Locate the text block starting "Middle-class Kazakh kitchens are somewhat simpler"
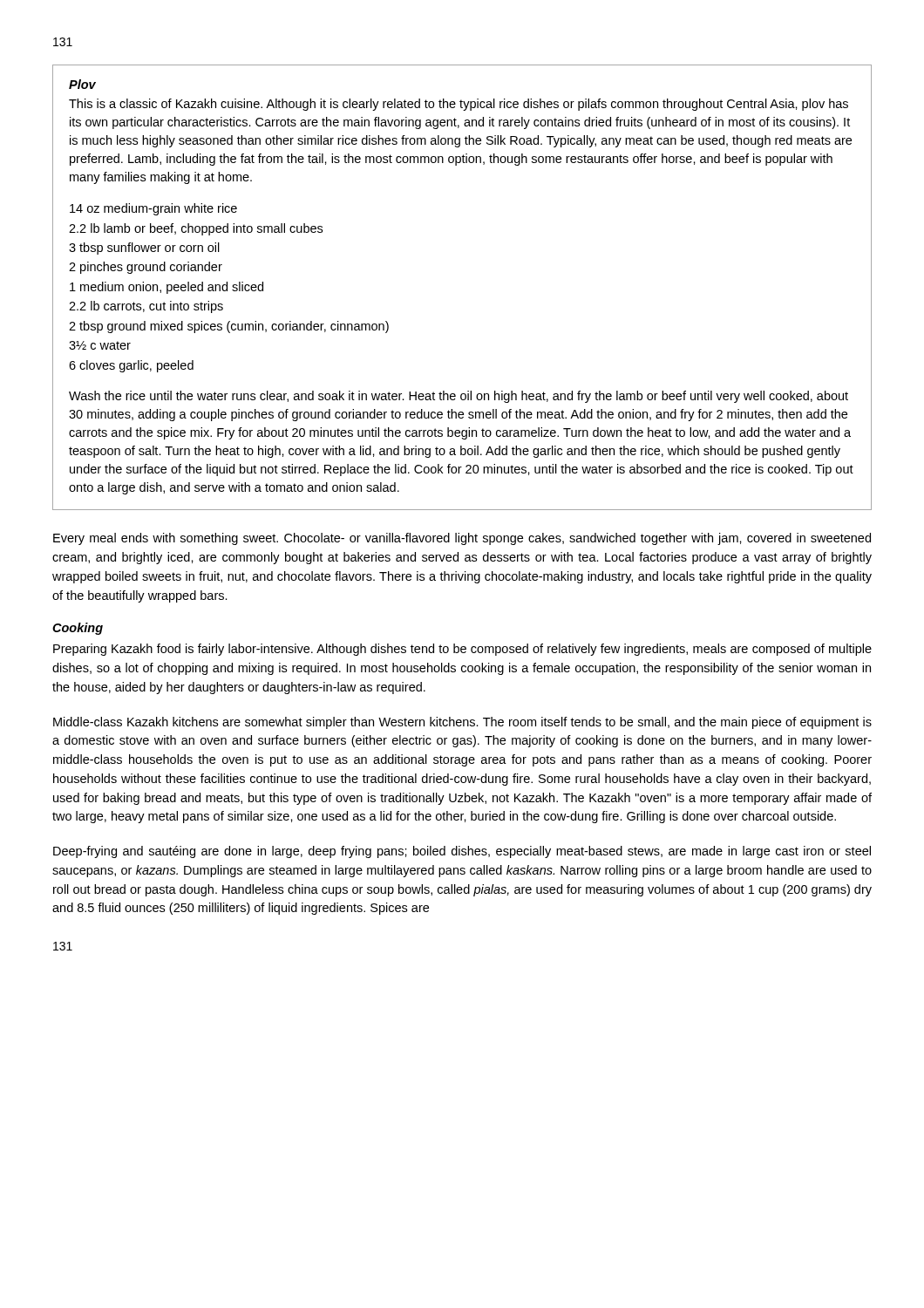Image resolution: width=924 pixels, height=1308 pixels. [462, 769]
